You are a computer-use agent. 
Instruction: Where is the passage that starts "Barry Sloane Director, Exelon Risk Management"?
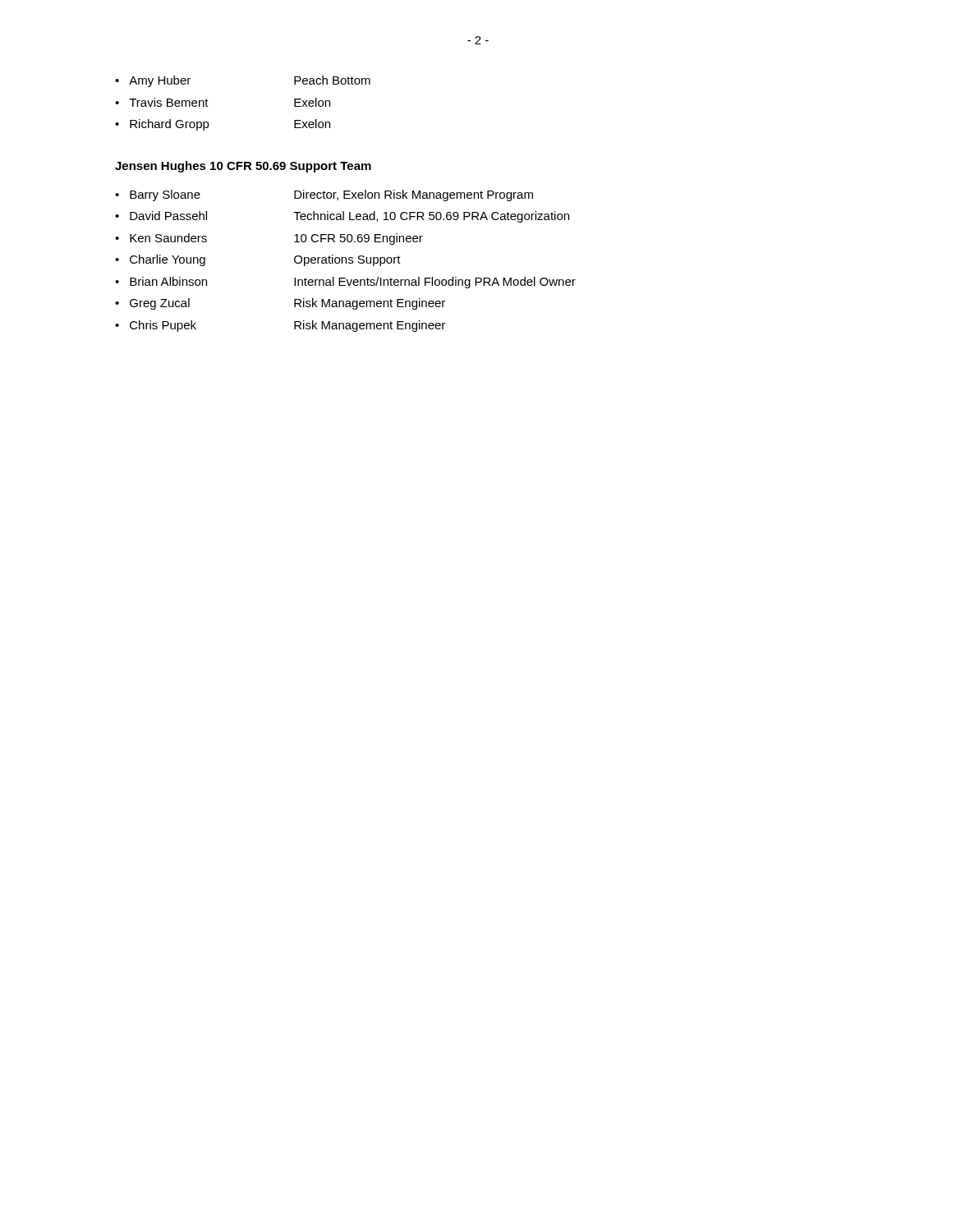coord(493,194)
